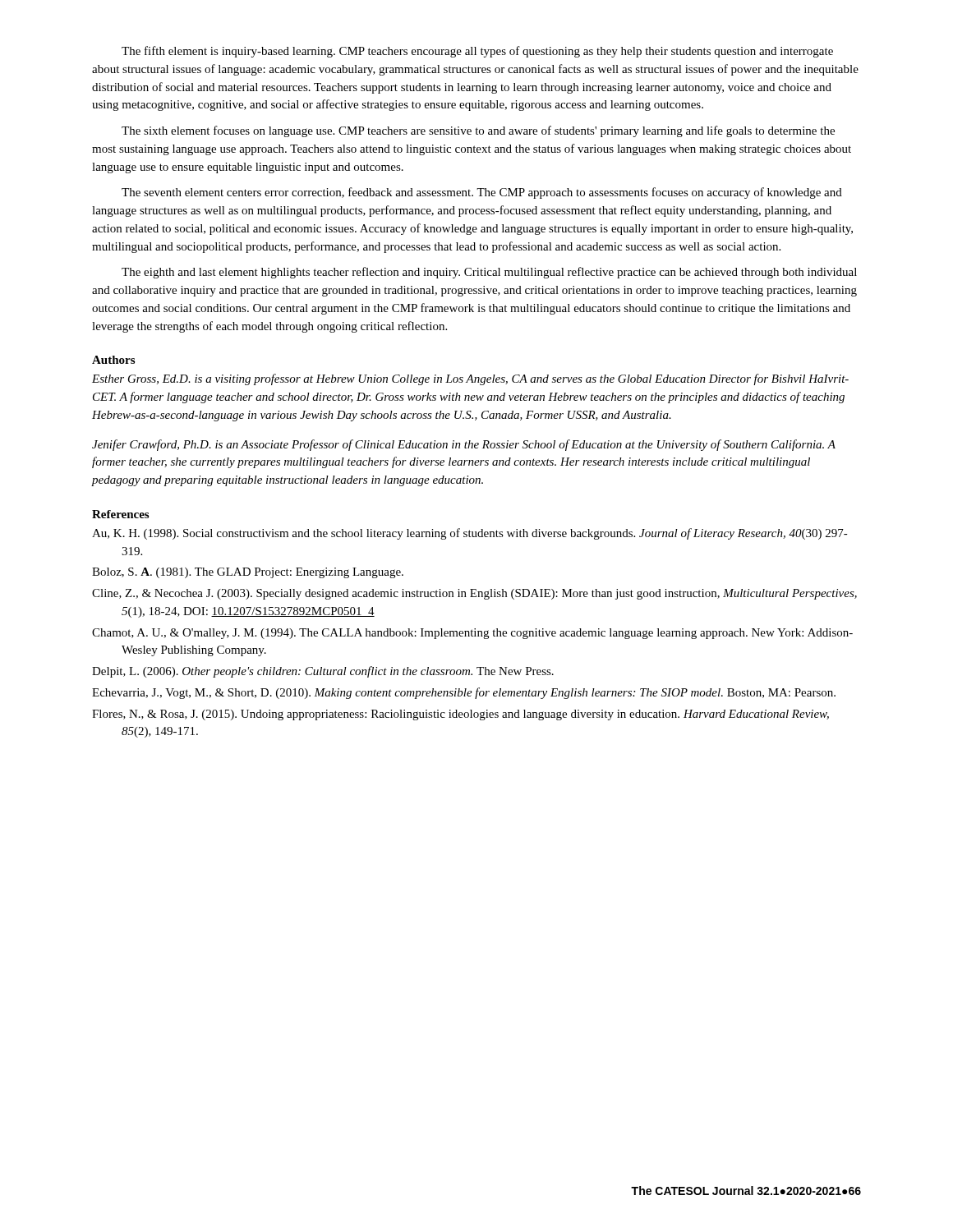The image size is (953, 1232).
Task: Click on the passage starting "Delpit, L. (2006). Other people's children: Cultural conflict"
Action: click(323, 671)
